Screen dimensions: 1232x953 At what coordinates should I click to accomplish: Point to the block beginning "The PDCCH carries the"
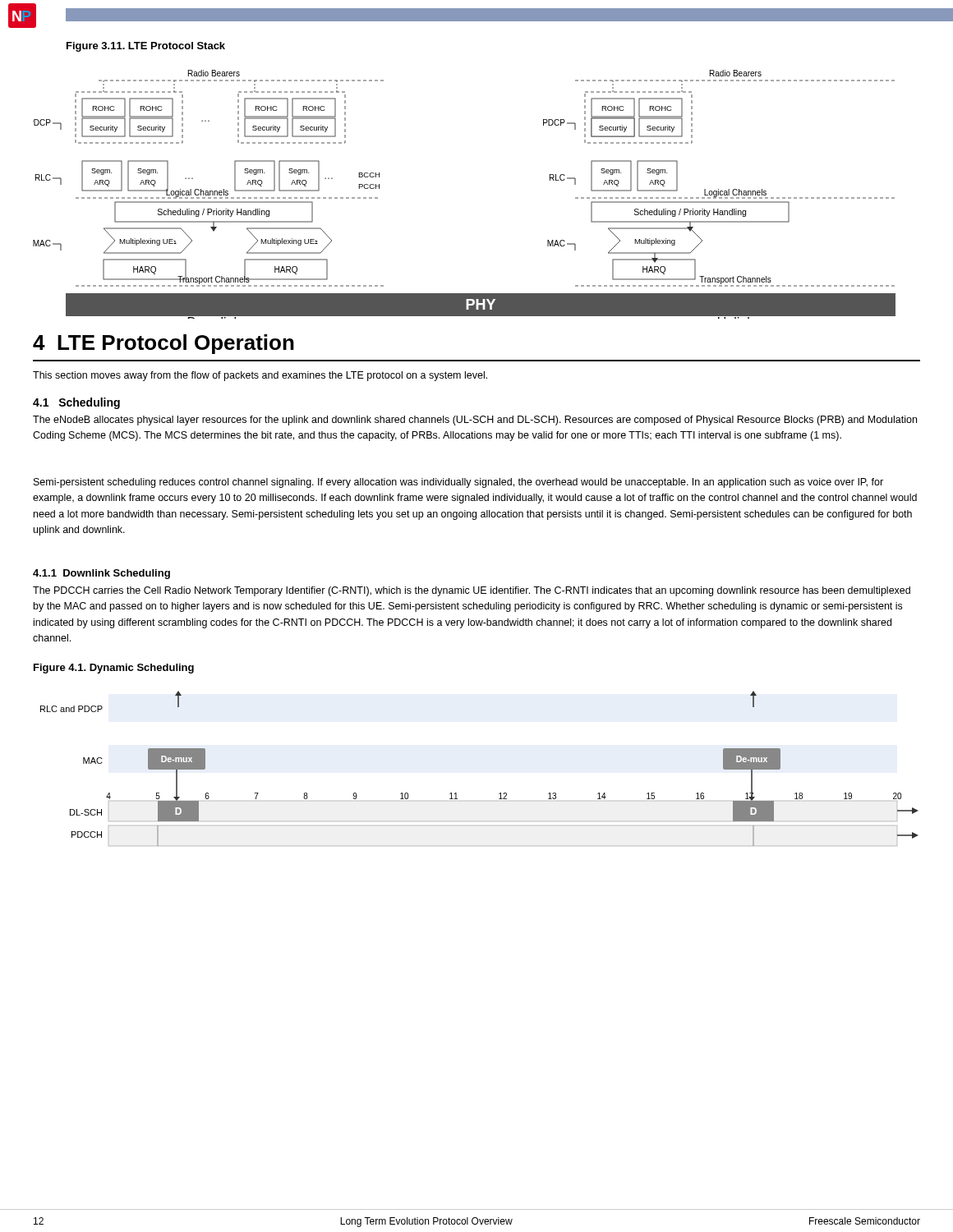(476, 615)
